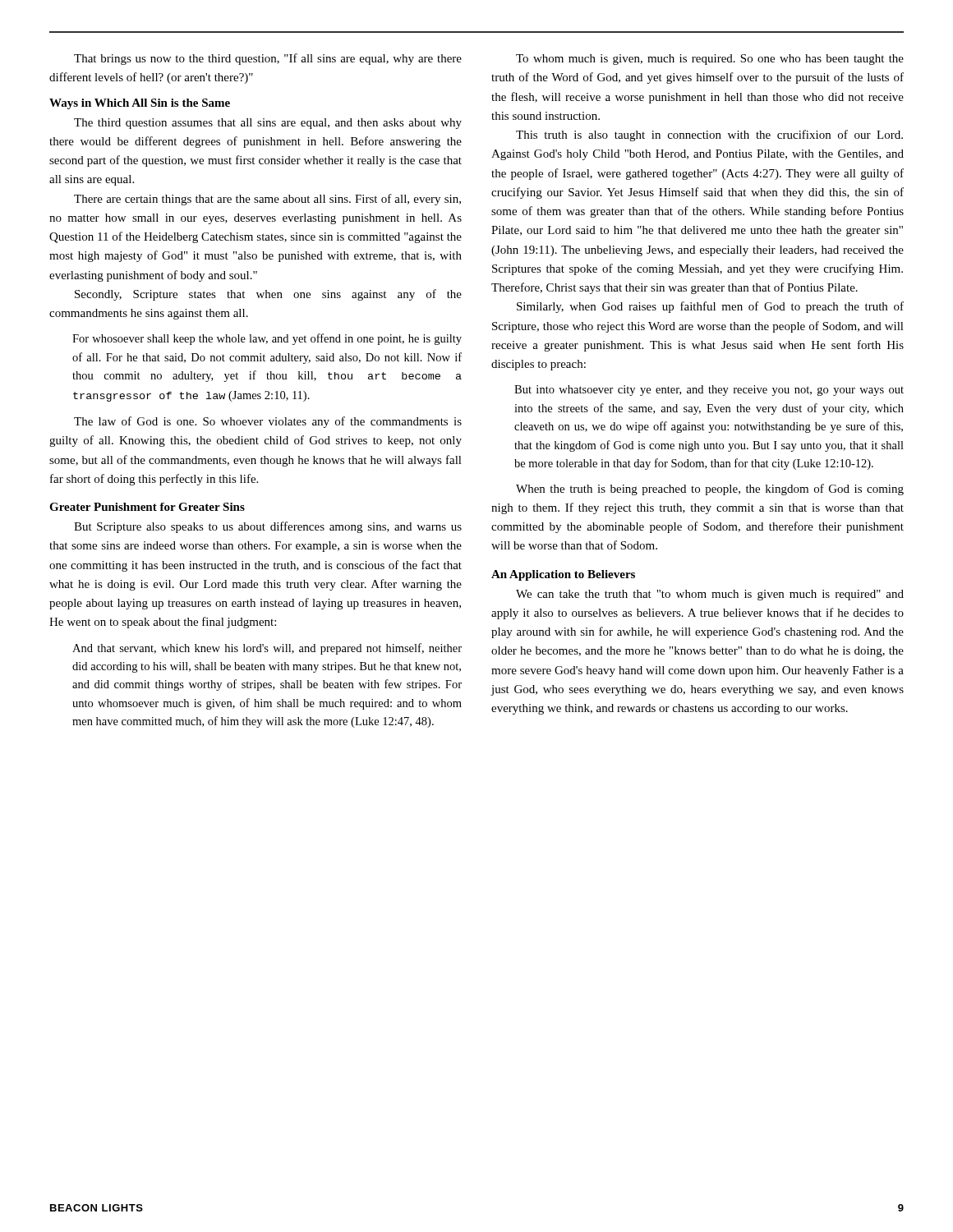Navigate to the text block starting "When the truth is being preached to people,"
This screenshot has width=953, height=1232.
coord(698,518)
